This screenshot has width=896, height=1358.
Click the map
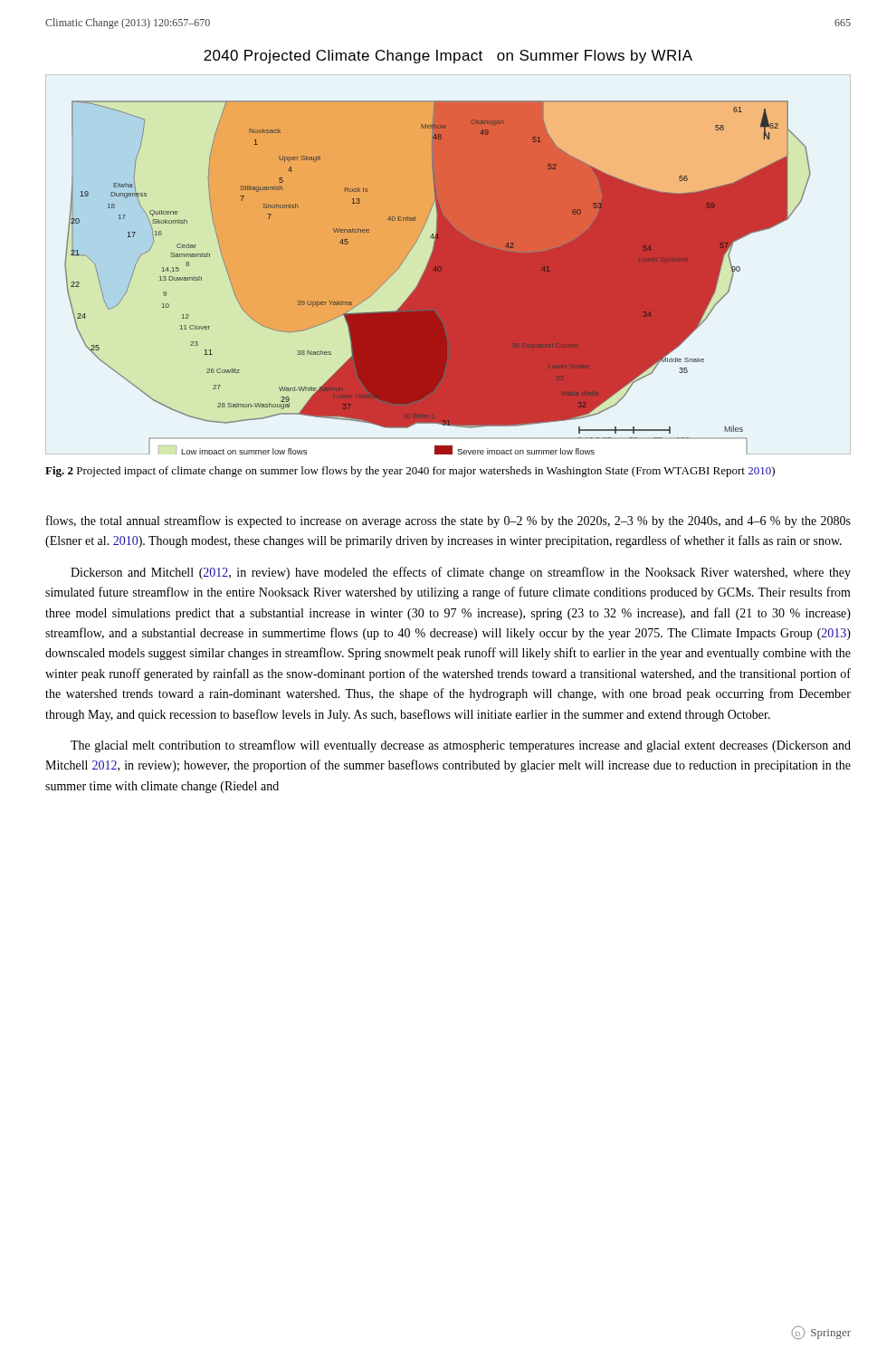448,264
